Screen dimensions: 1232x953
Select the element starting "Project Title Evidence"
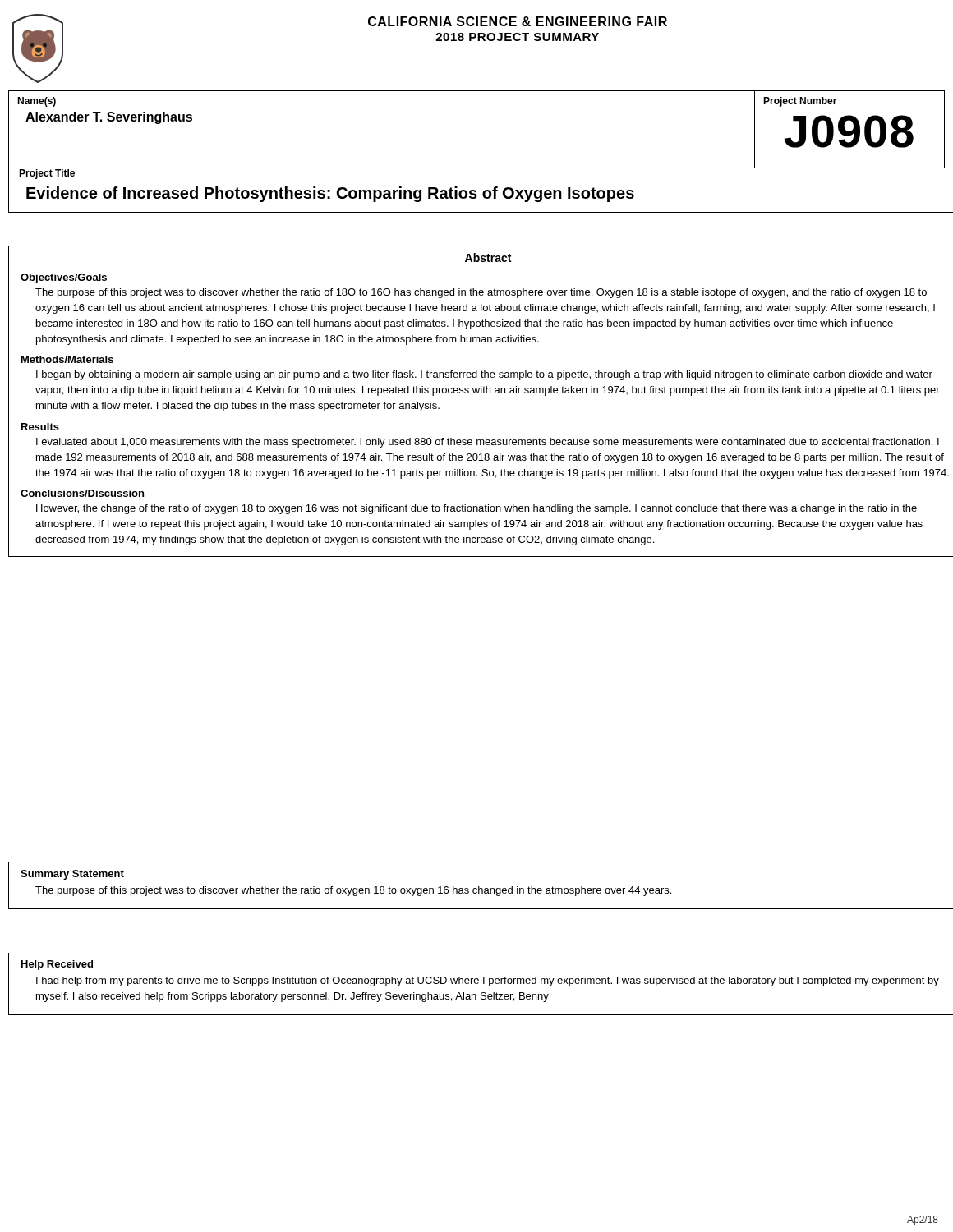click(486, 186)
